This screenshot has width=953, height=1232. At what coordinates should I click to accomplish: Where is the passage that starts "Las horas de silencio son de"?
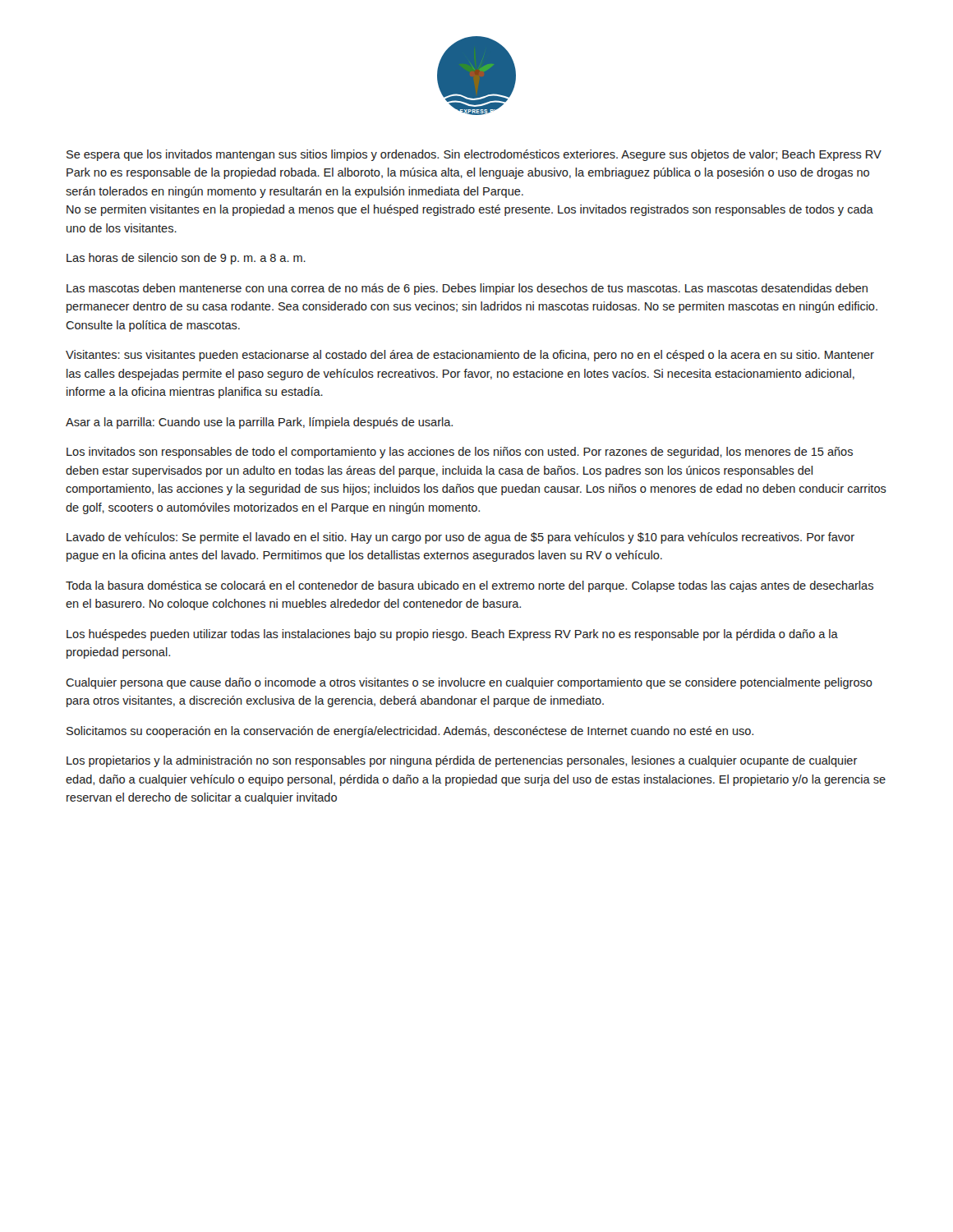click(186, 258)
